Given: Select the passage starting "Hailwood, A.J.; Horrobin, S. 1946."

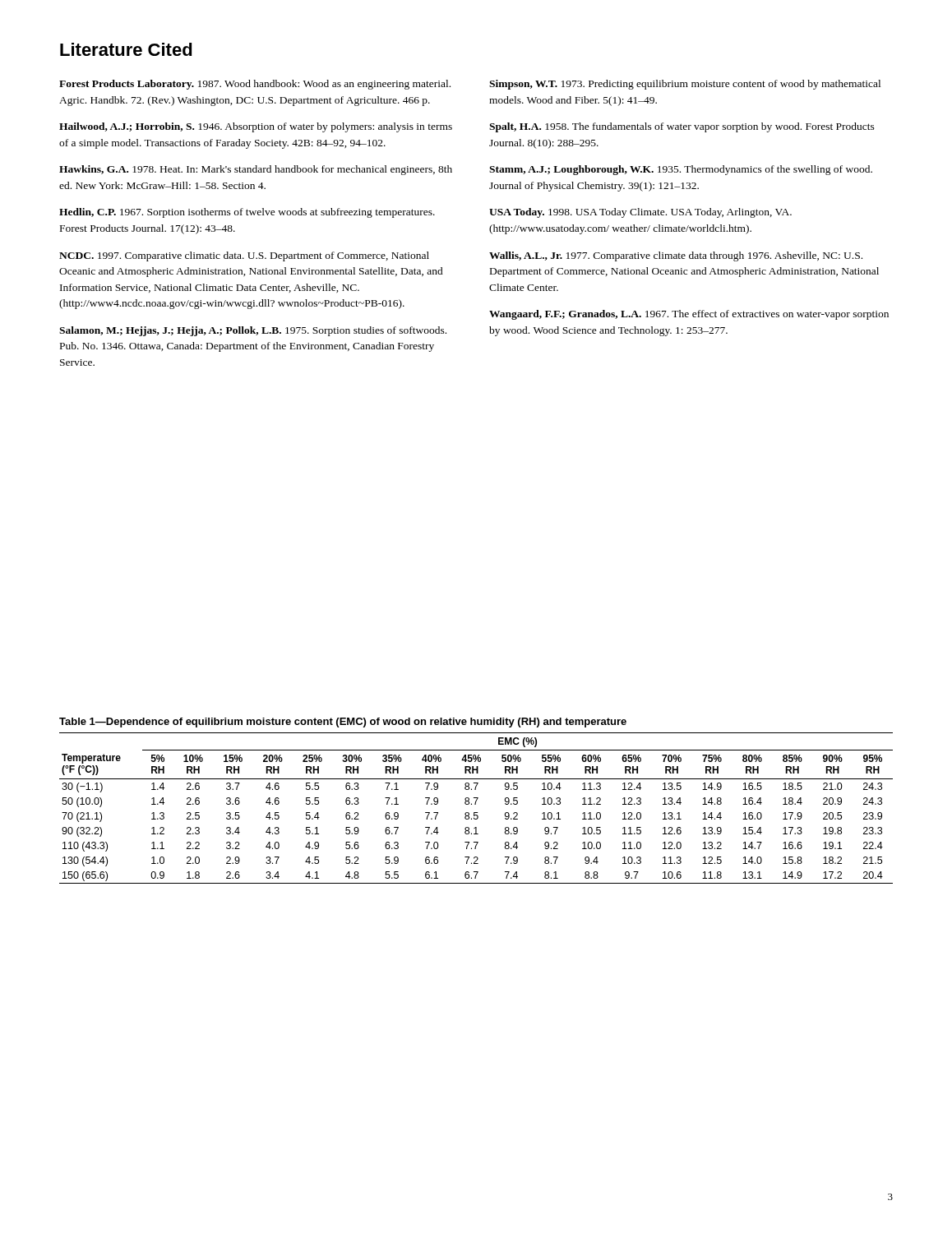Looking at the screenshot, I should (x=256, y=134).
